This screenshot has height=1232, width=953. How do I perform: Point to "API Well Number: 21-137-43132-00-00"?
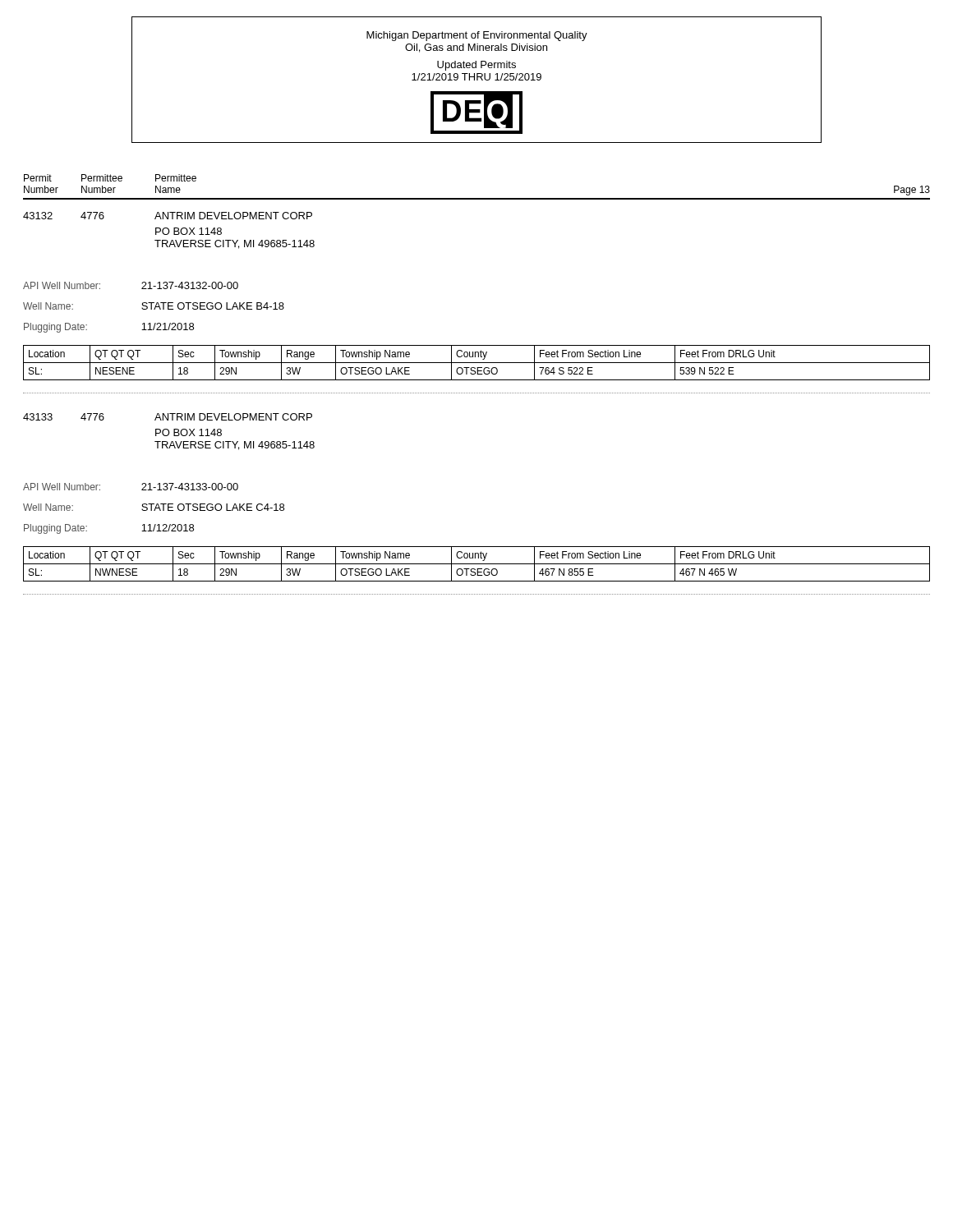pos(131,285)
